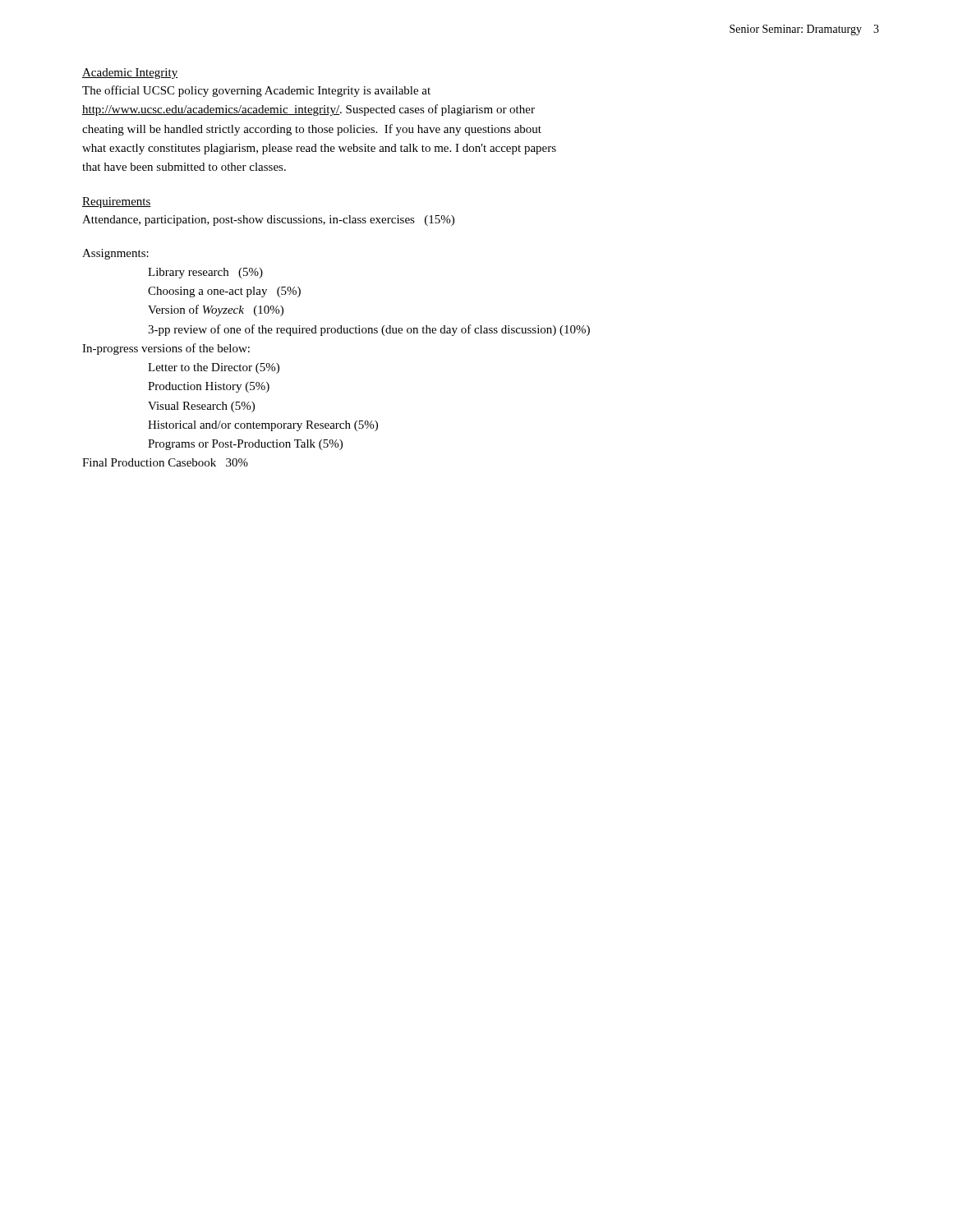Find the list item containing "Version of Woyzeck"

(216, 310)
